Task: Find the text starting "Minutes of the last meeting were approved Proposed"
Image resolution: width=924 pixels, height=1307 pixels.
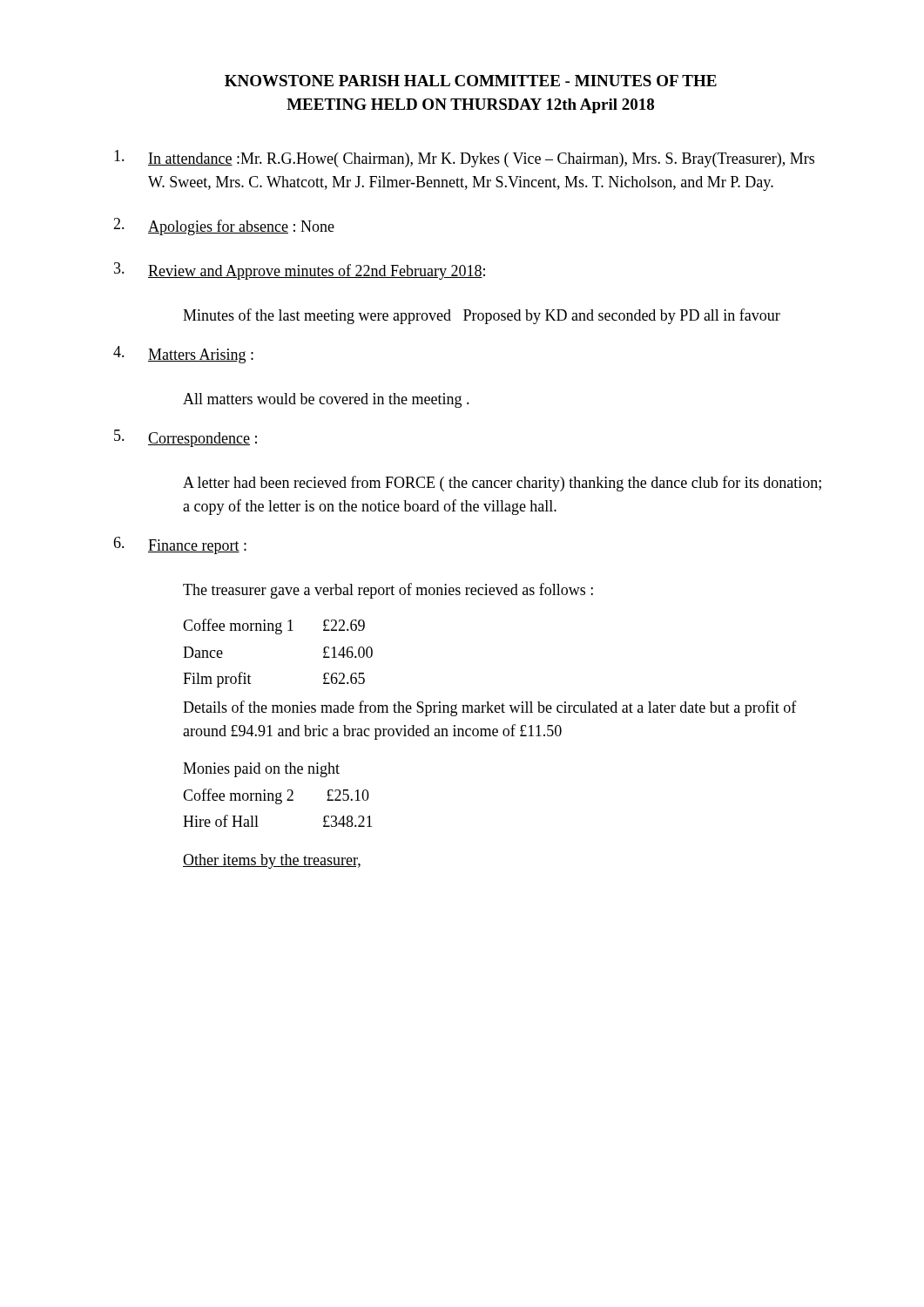Action: tap(482, 316)
